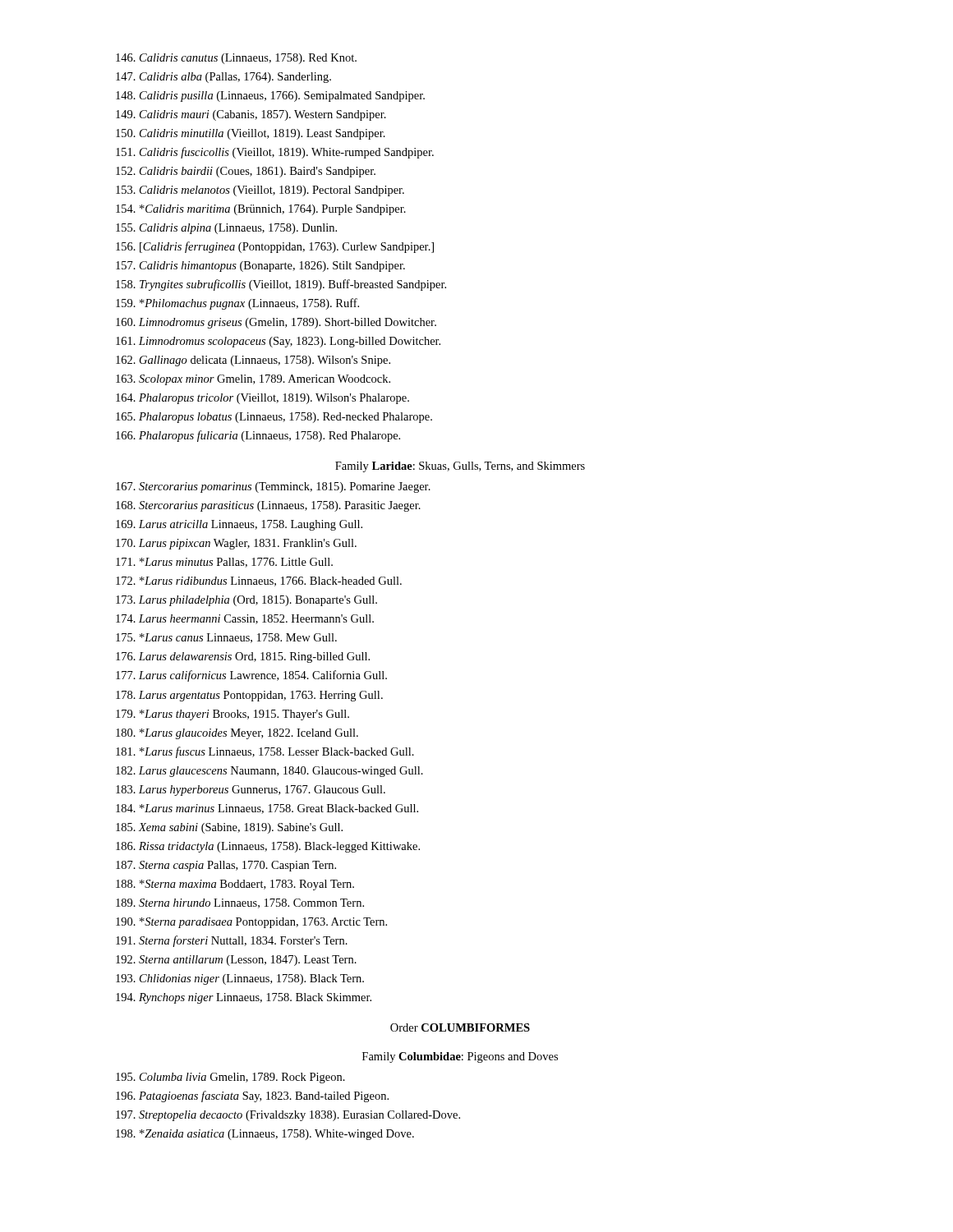Find the list item that says "148. Calidris pusilla (Linnaeus, 1766). Semipalmated Sandpiper."
The width and height of the screenshot is (953, 1232).
click(270, 95)
